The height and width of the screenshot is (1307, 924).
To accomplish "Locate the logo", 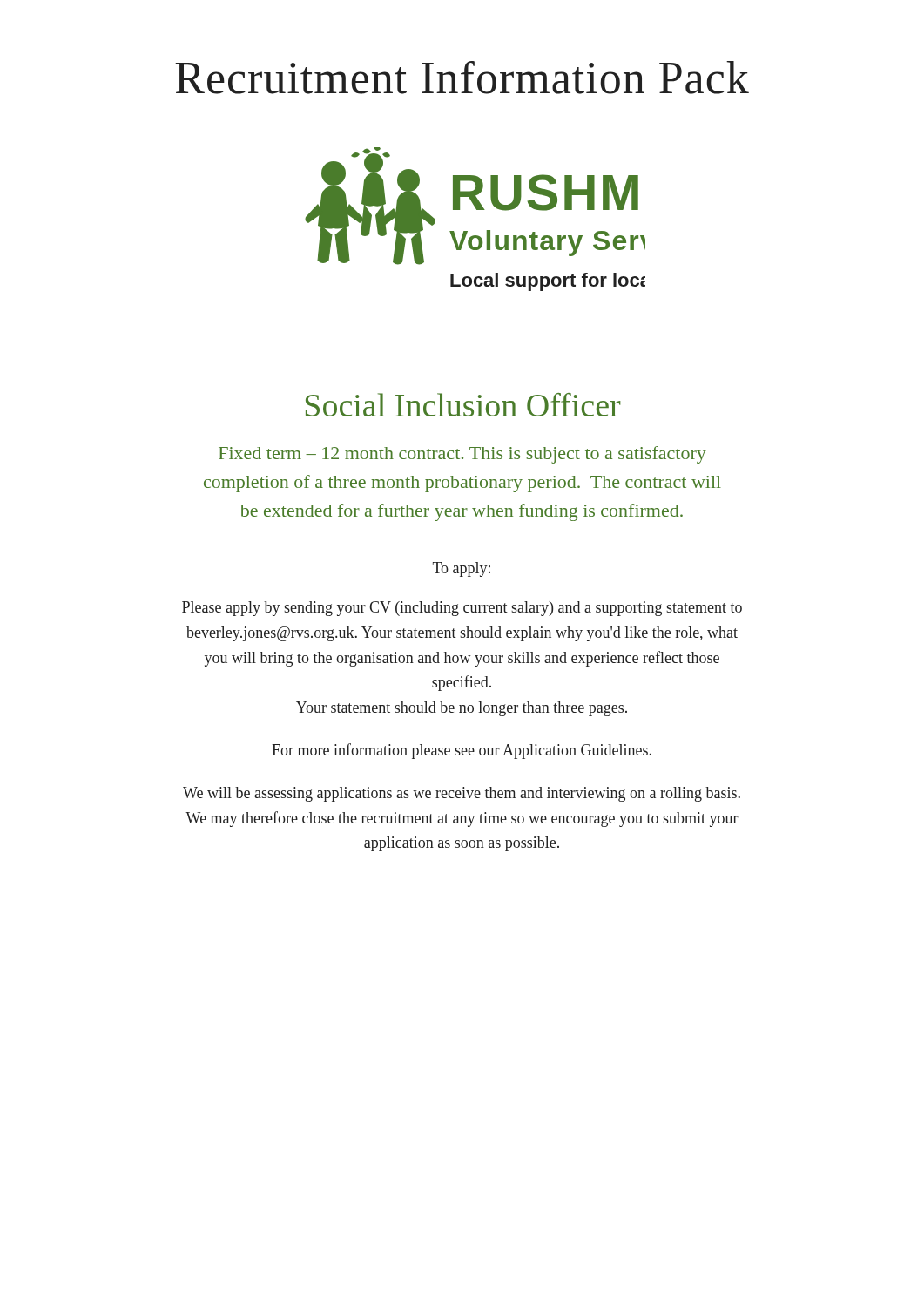I will pos(462,245).
